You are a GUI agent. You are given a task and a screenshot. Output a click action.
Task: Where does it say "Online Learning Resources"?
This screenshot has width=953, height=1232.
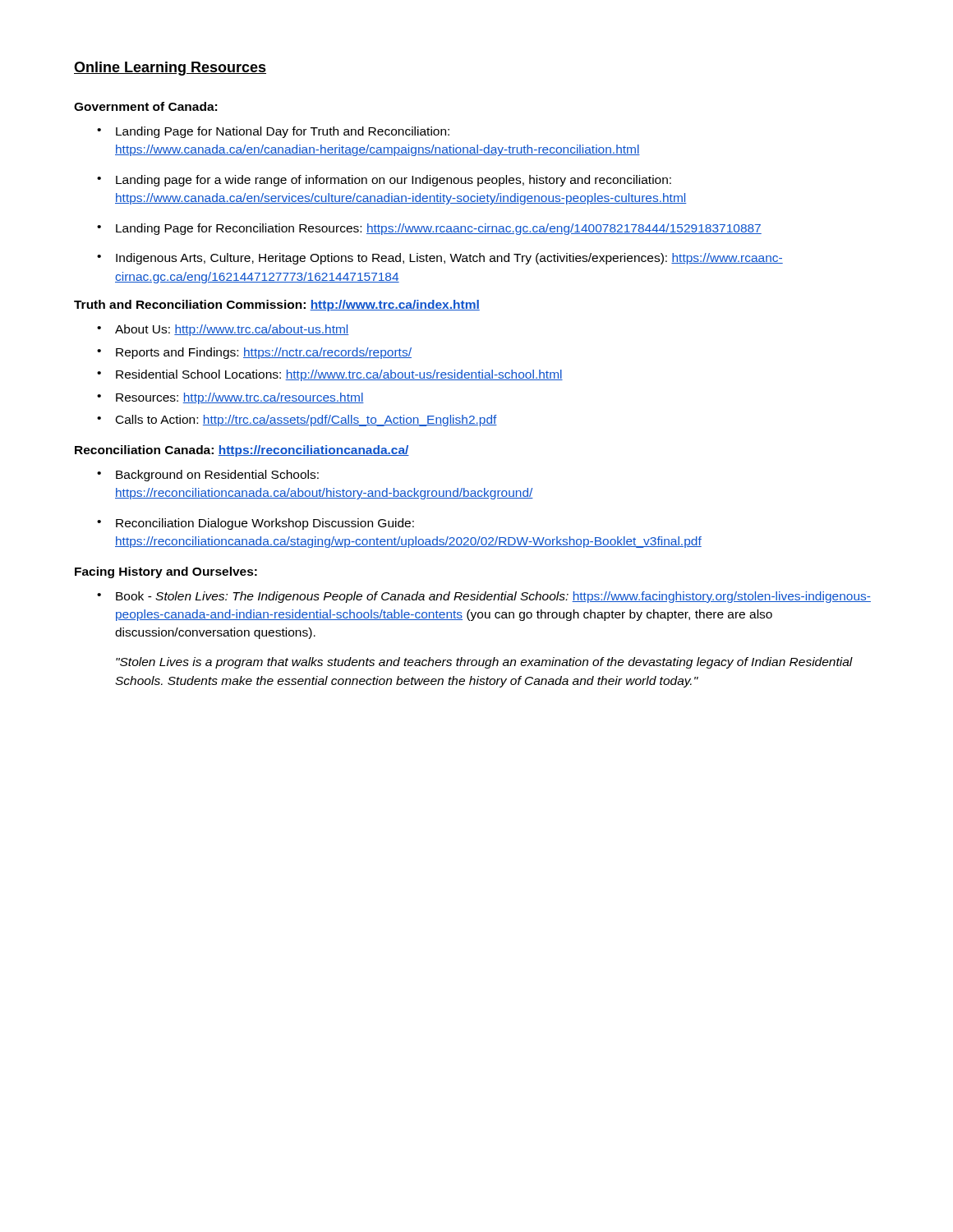pyautogui.click(x=170, y=67)
